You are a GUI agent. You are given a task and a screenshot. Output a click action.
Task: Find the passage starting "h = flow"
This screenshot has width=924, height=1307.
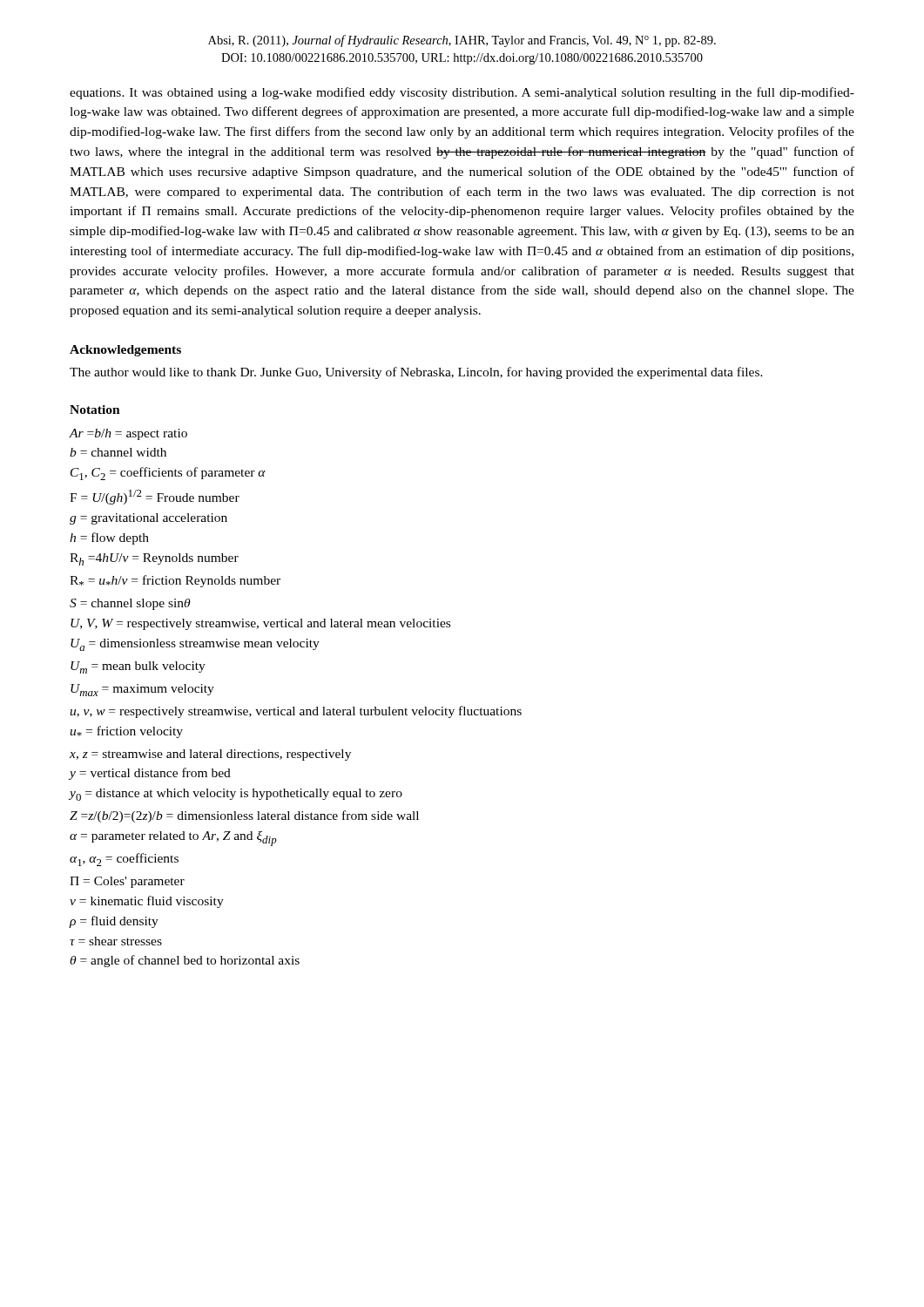pyautogui.click(x=109, y=537)
